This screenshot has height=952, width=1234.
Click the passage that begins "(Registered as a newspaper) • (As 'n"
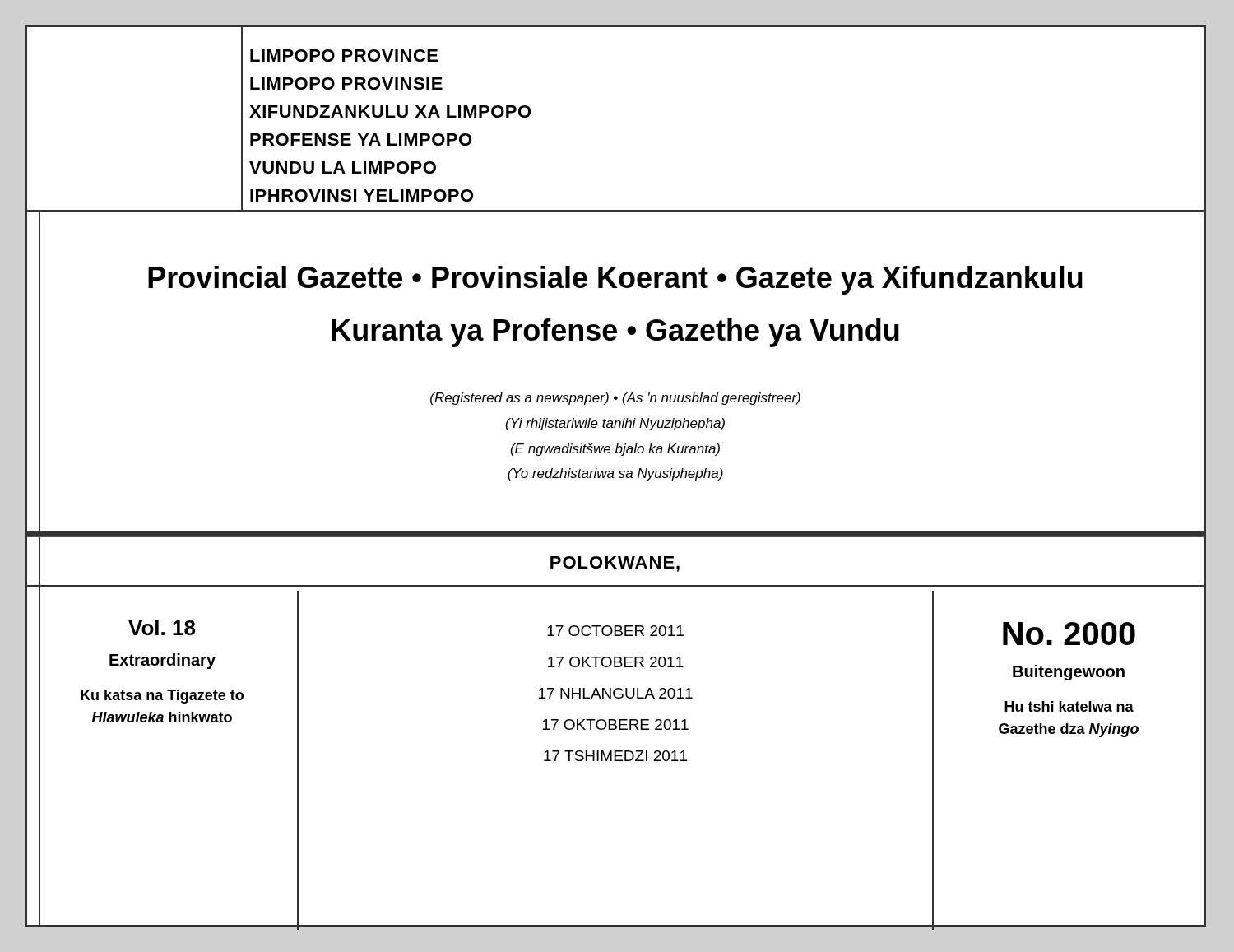615,436
